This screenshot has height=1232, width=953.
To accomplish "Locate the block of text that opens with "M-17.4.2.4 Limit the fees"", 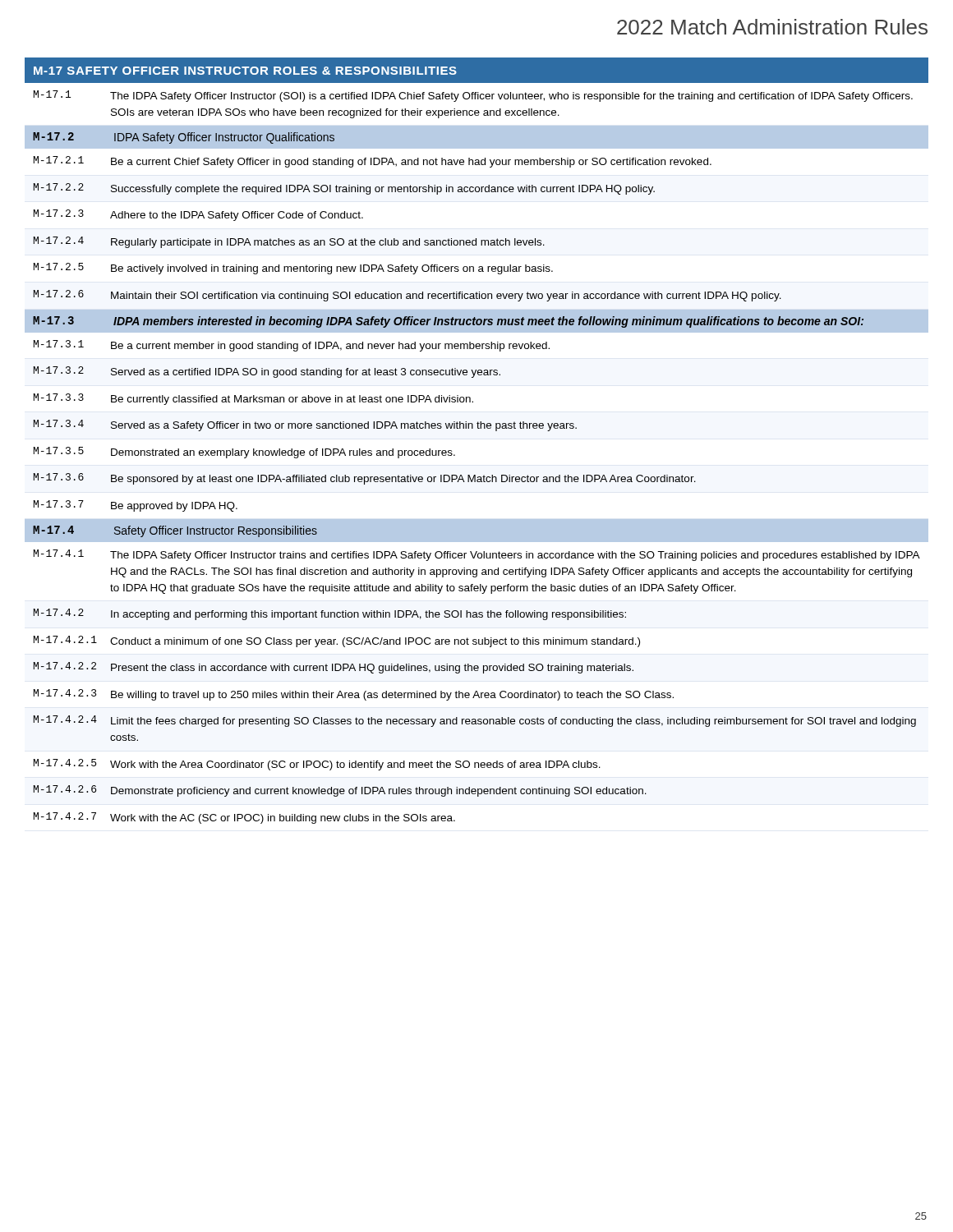I will [x=476, y=729].
